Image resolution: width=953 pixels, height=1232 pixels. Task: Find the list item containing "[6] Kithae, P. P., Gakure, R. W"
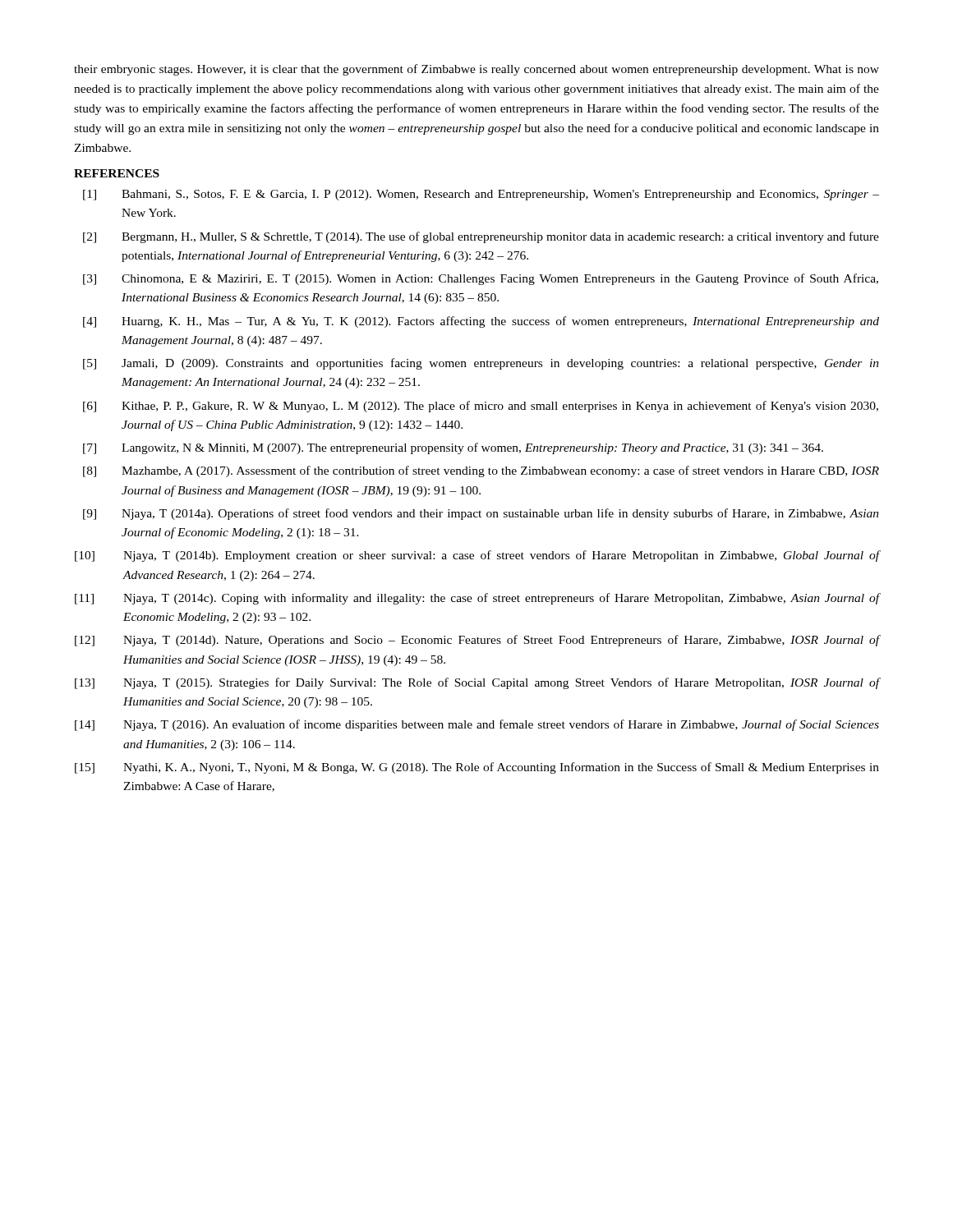[476, 415]
